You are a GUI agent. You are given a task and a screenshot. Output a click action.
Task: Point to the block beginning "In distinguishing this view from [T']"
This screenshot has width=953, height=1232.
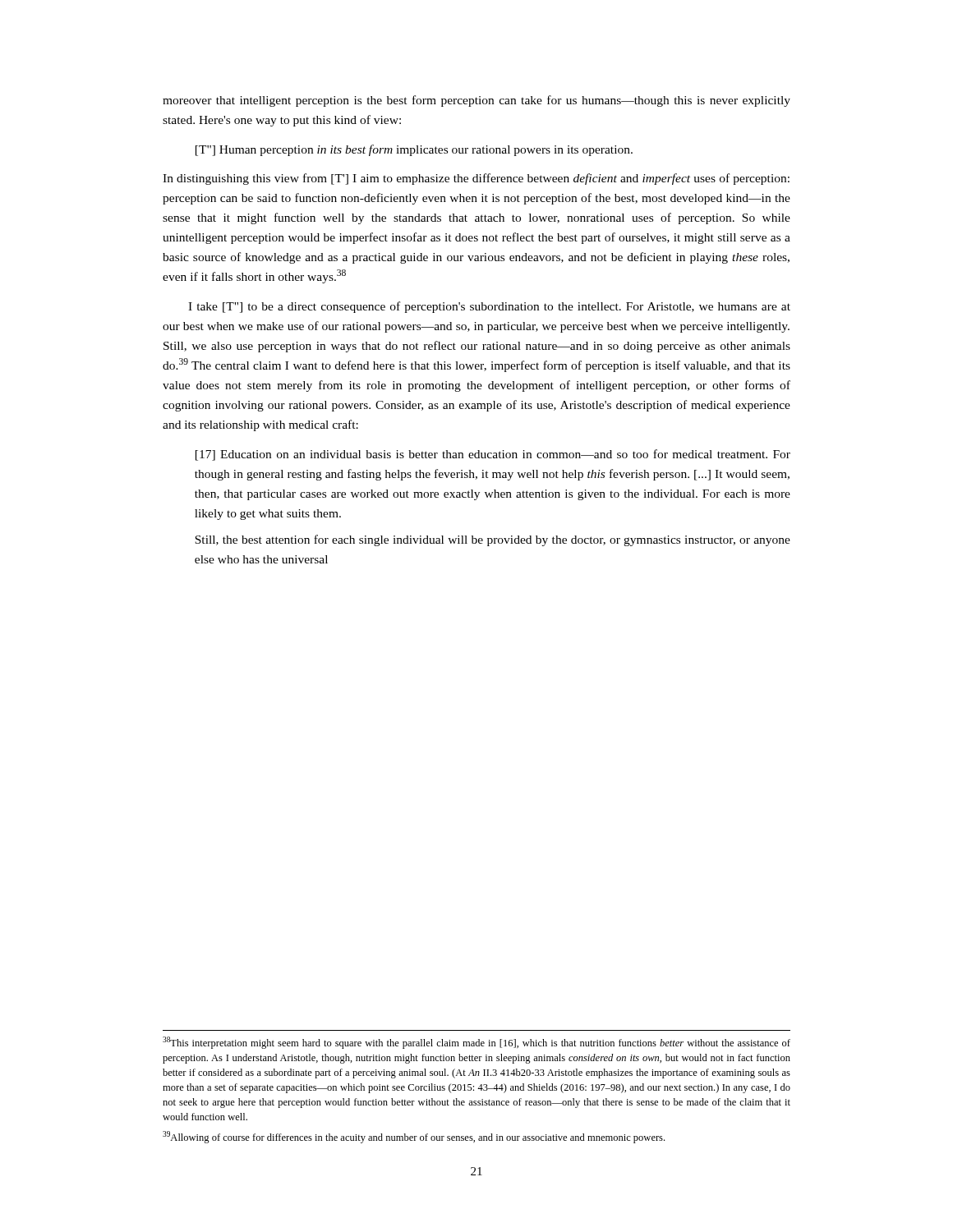coord(476,302)
